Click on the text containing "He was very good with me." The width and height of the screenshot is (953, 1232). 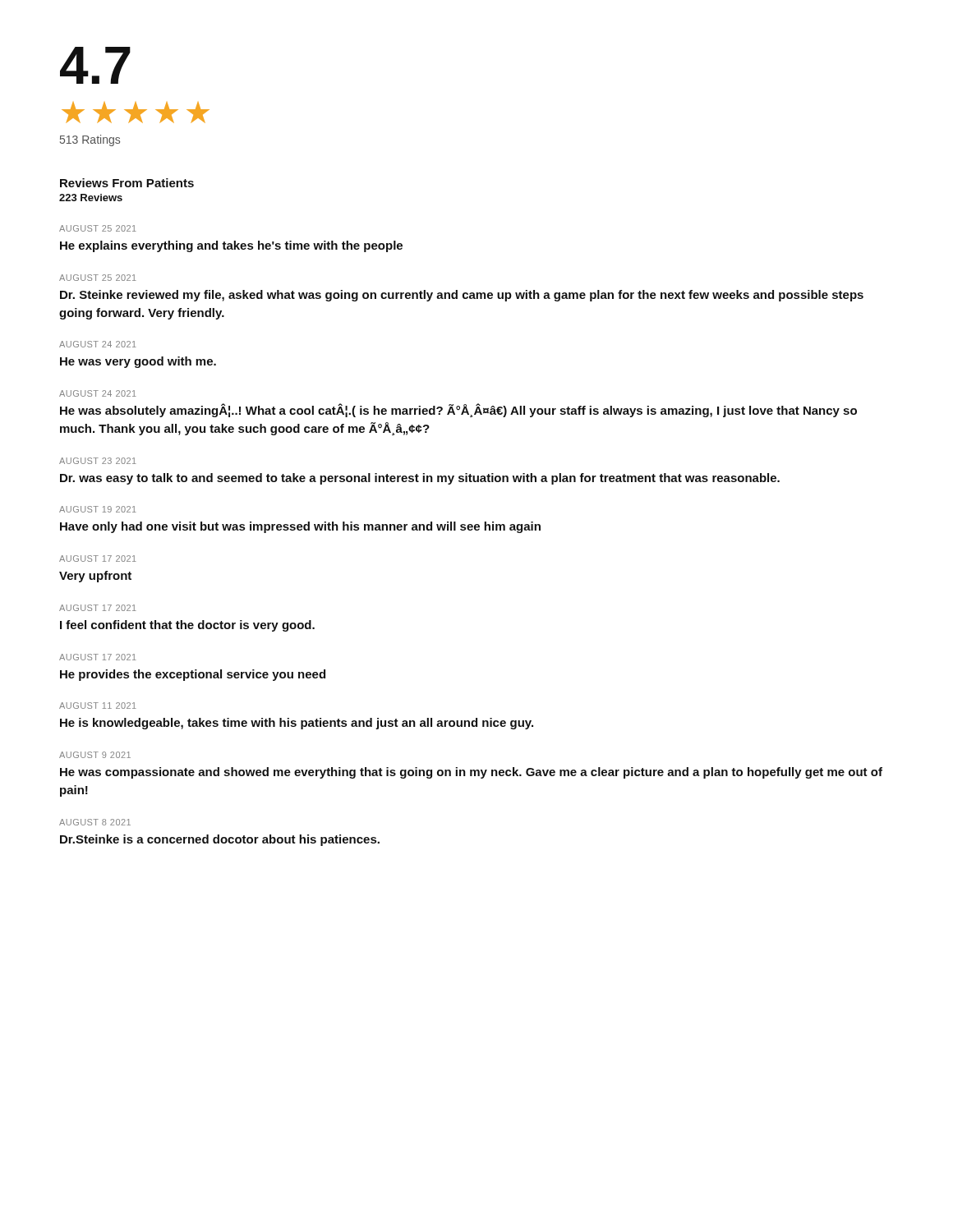coord(138,361)
